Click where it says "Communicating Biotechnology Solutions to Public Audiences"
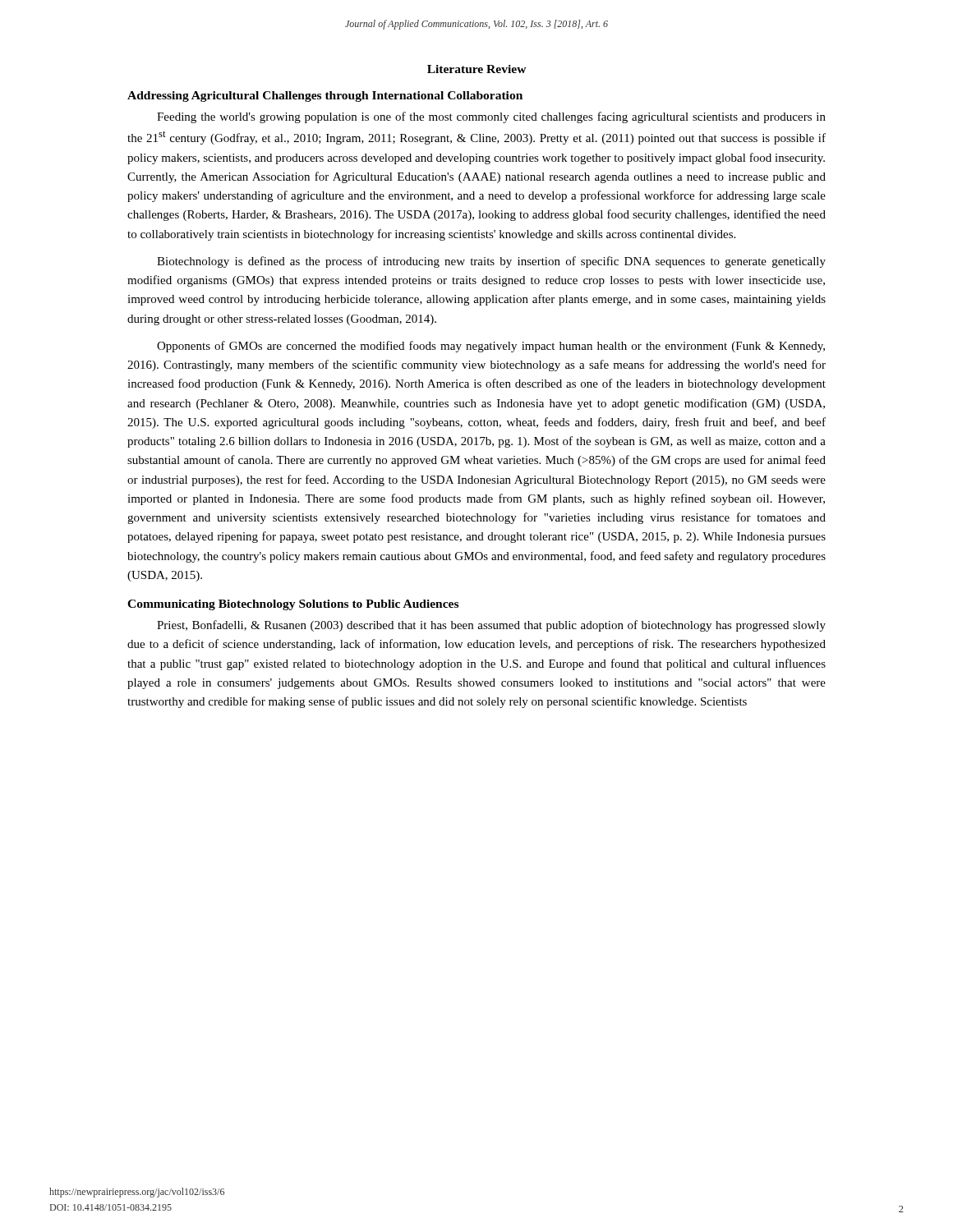 [x=293, y=603]
